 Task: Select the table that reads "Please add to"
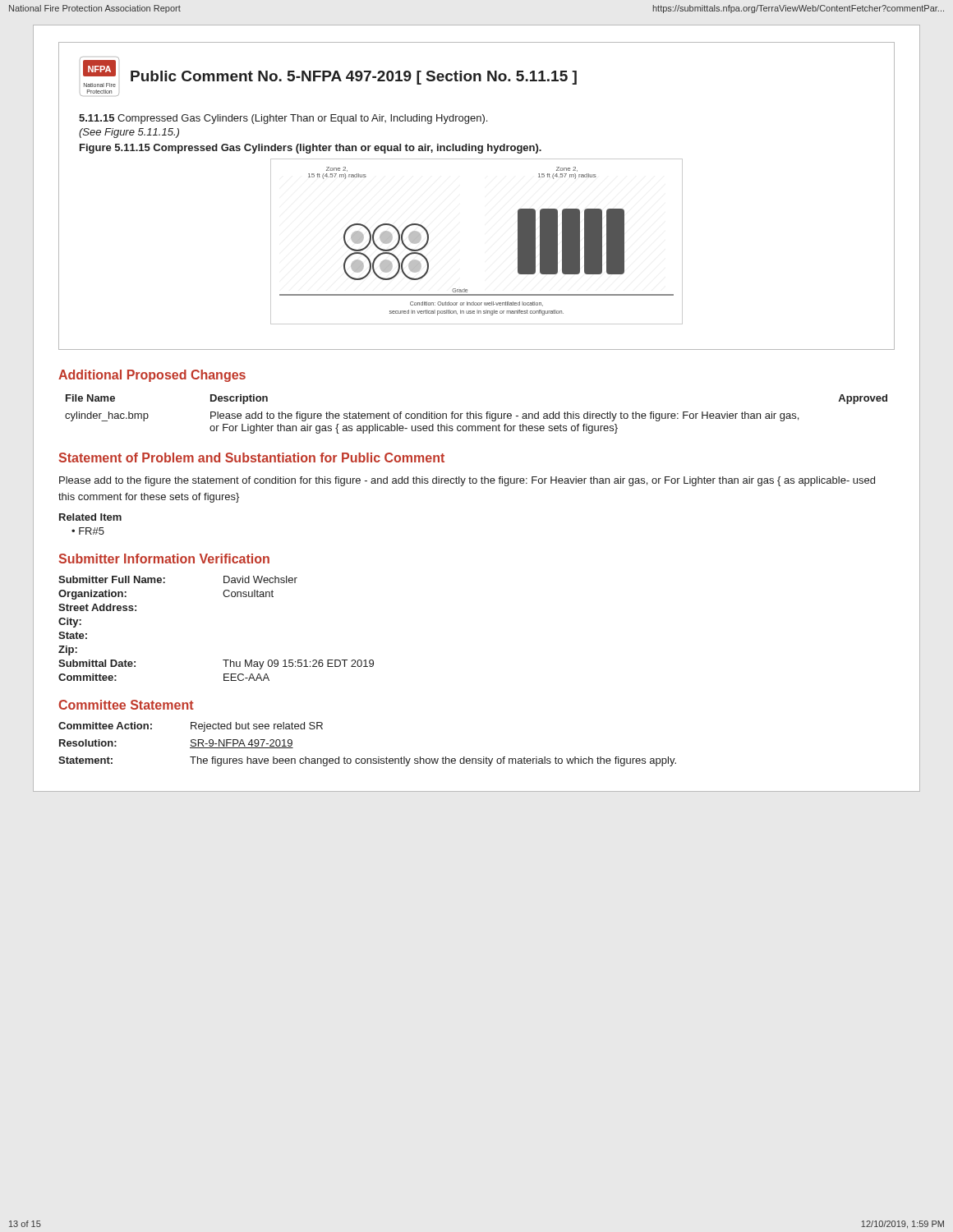click(476, 413)
